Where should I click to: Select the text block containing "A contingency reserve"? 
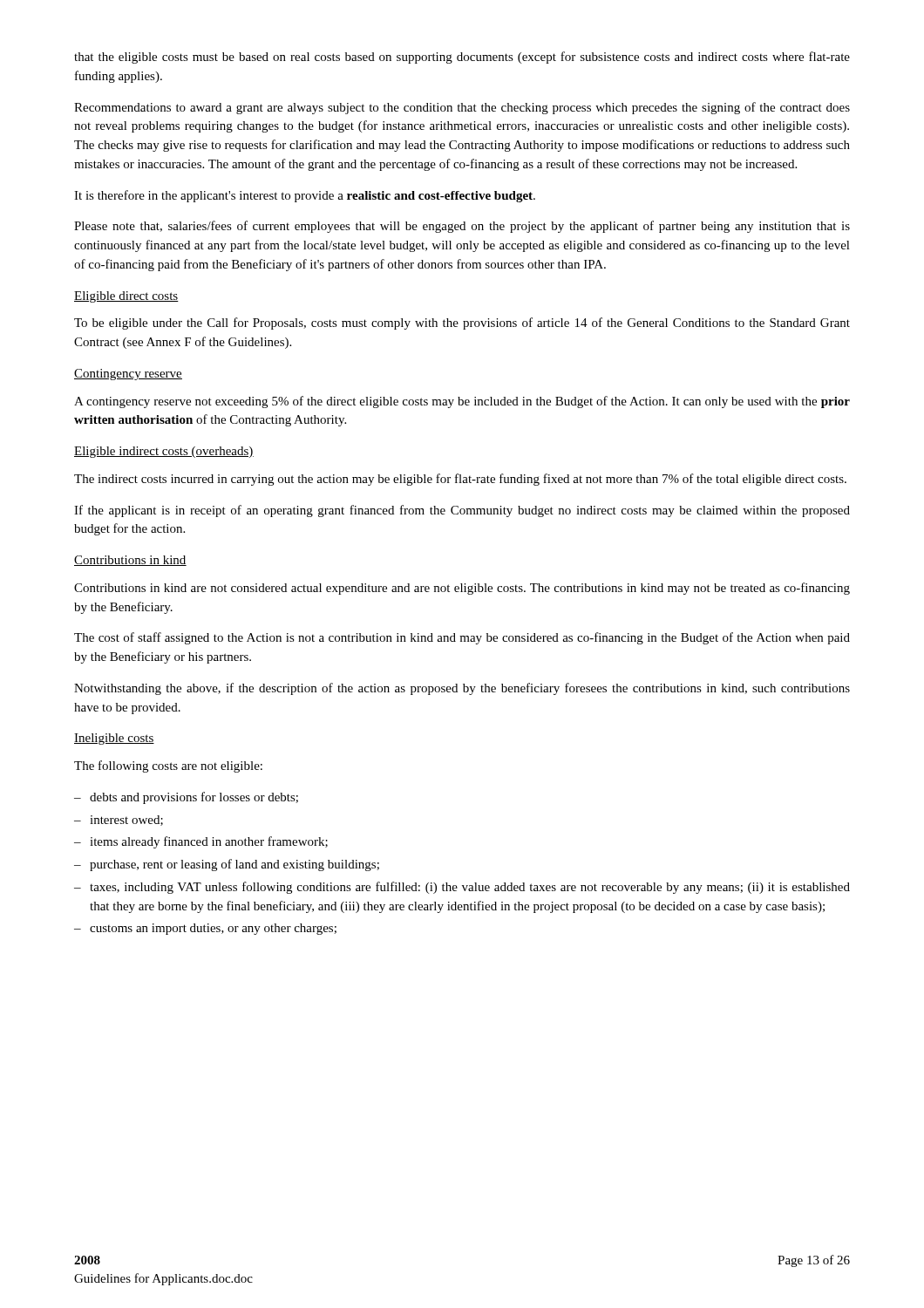coord(462,411)
